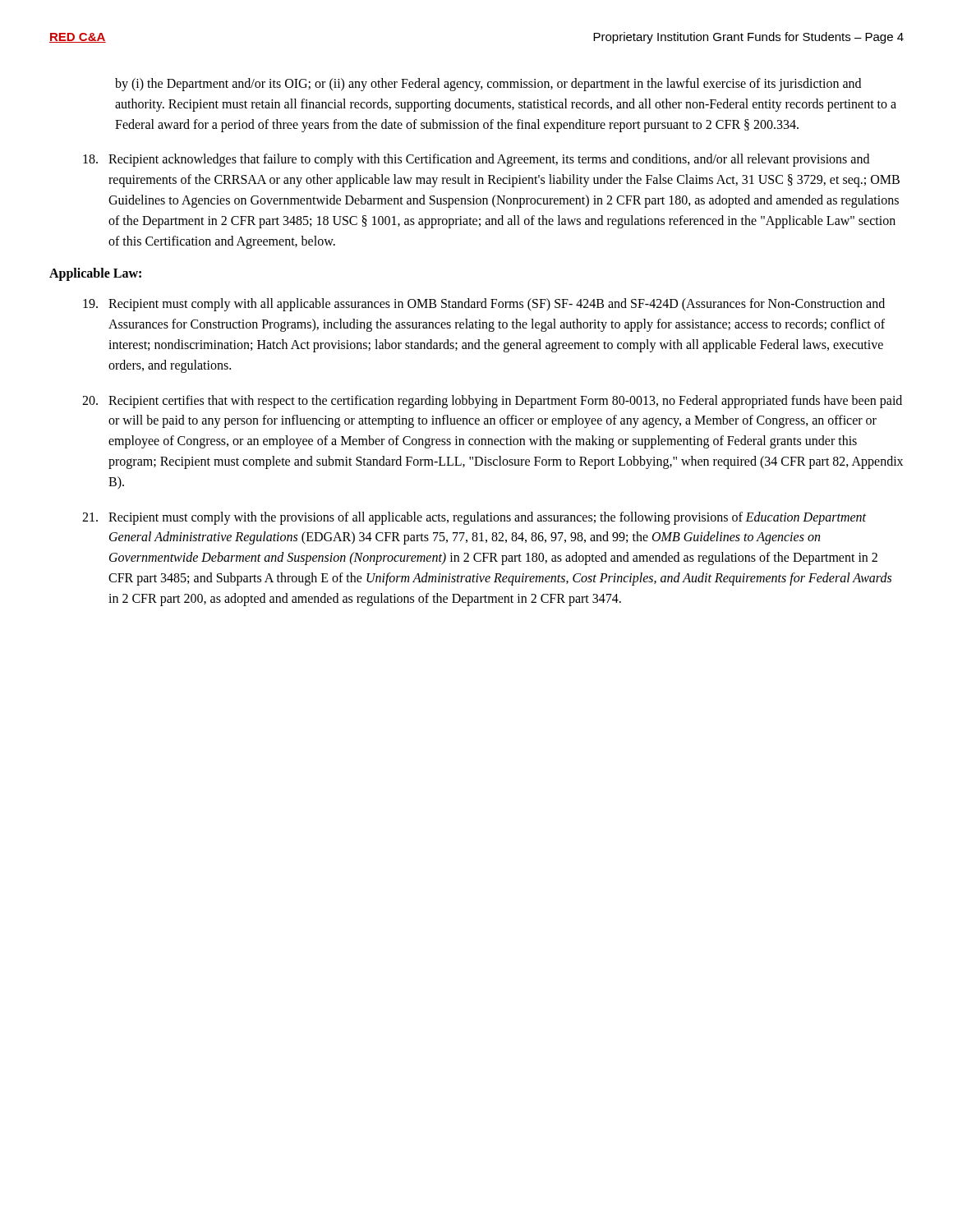This screenshot has width=953, height=1232.
Task: Select the list item with the text "19. Recipient must comply with all applicable"
Action: point(476,335)
